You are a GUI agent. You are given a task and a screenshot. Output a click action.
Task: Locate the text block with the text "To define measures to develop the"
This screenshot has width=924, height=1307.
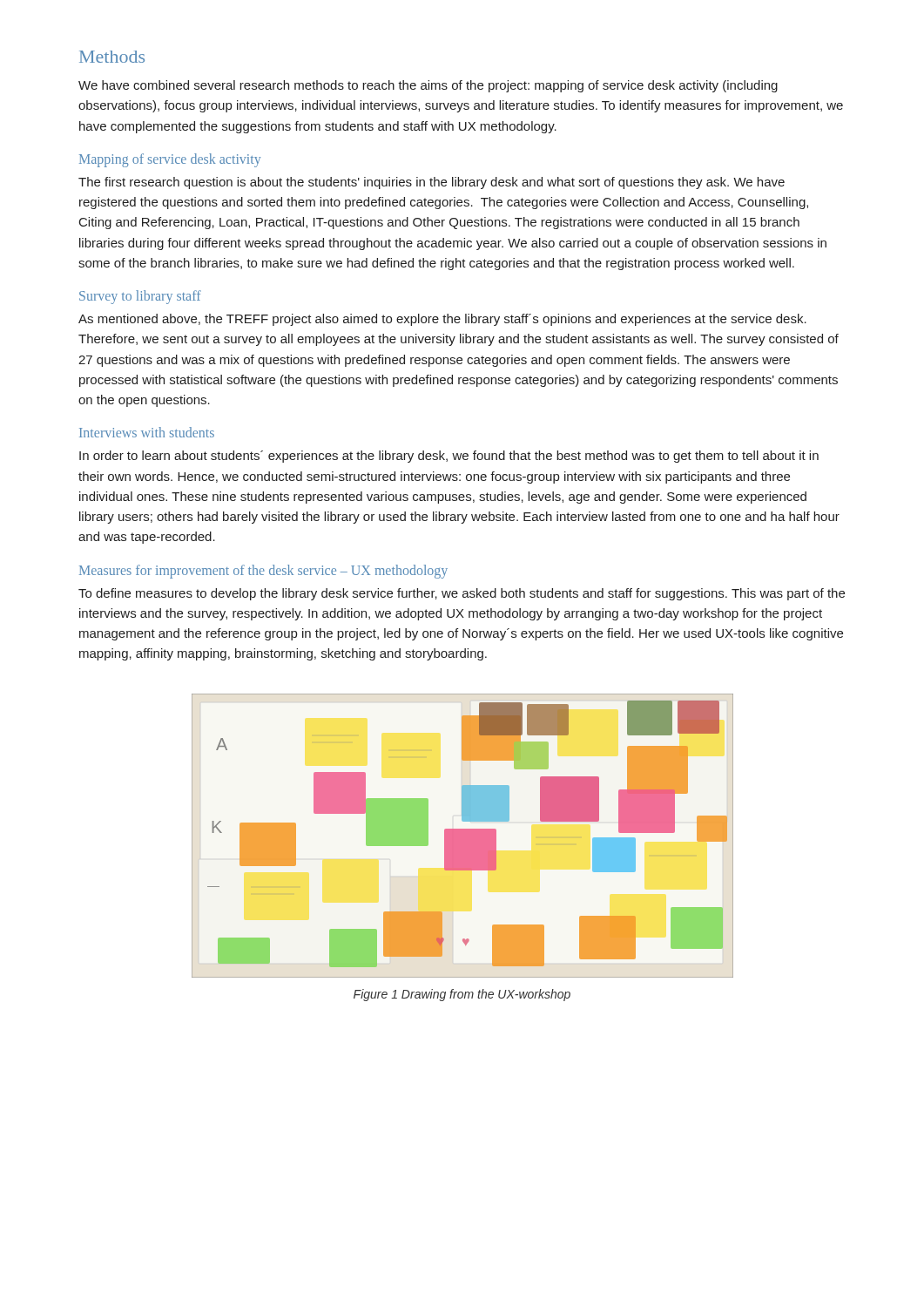[462, 623]
